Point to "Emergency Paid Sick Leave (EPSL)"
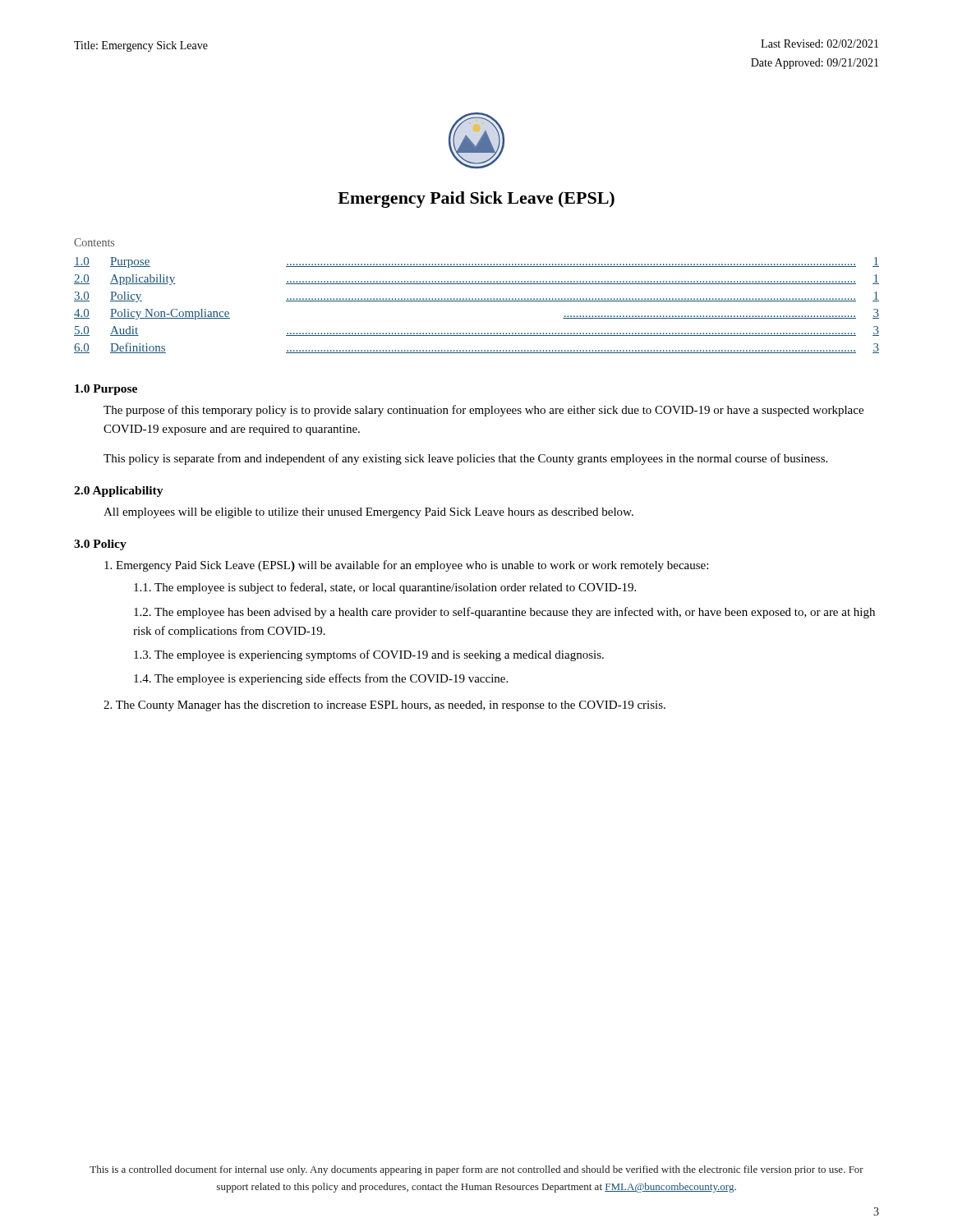 click(476, 198)
